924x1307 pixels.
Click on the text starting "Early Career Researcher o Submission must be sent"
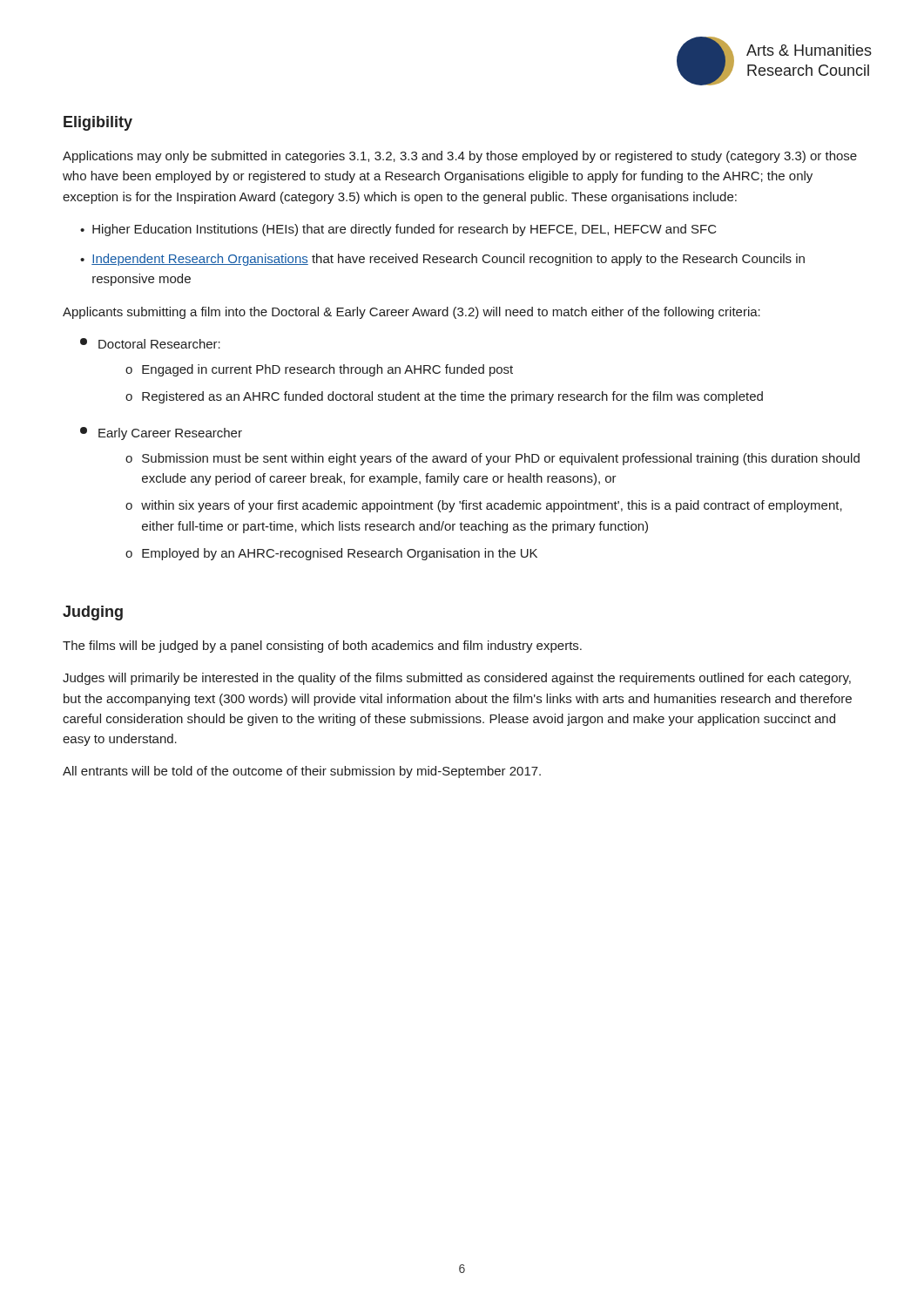pyautogui.click(x=471, y=496)
